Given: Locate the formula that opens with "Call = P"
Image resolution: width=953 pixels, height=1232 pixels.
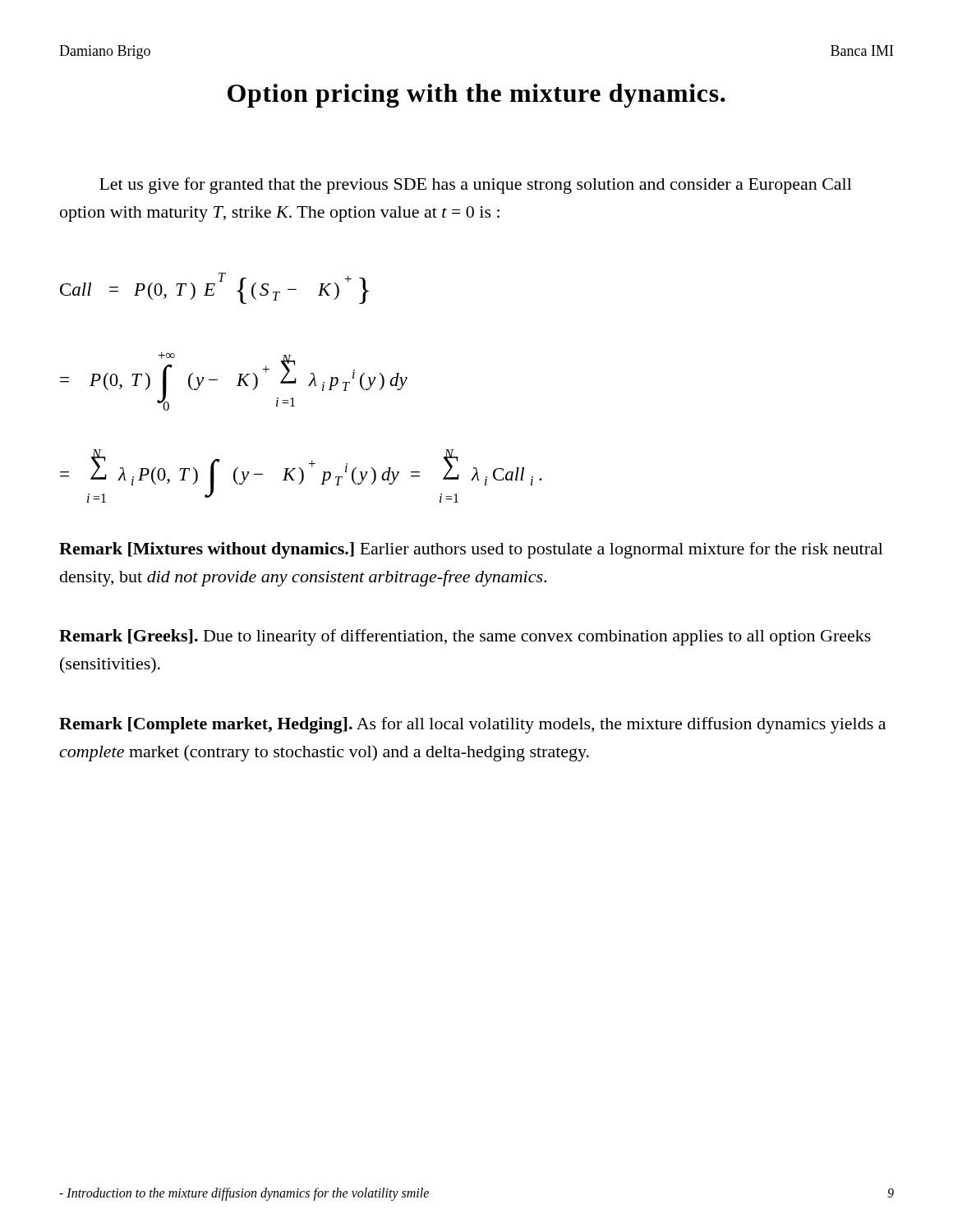Looking at the screenshot, I should [x=214, y=288].
